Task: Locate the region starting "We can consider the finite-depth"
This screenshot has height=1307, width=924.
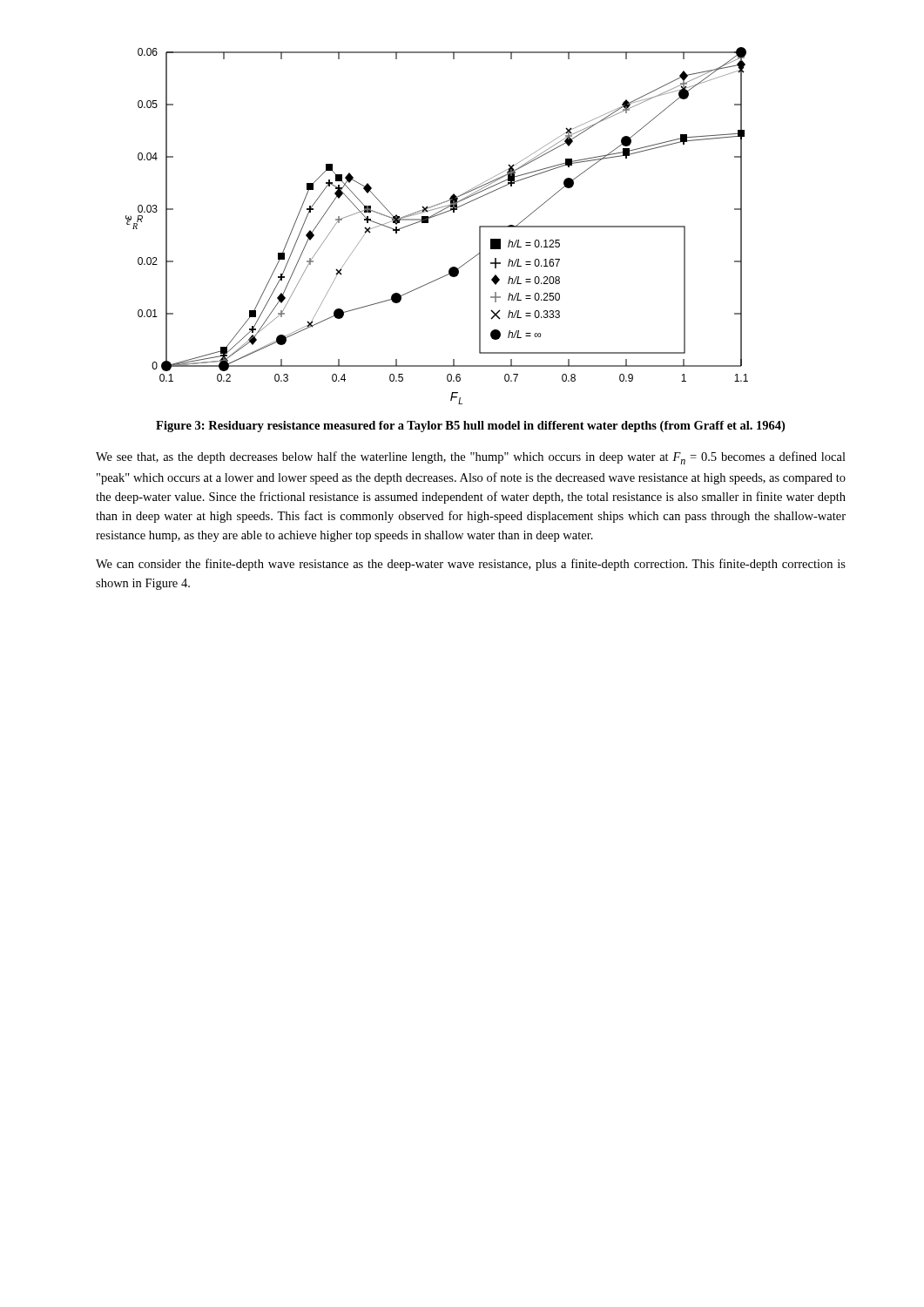Action: (471, 574)
